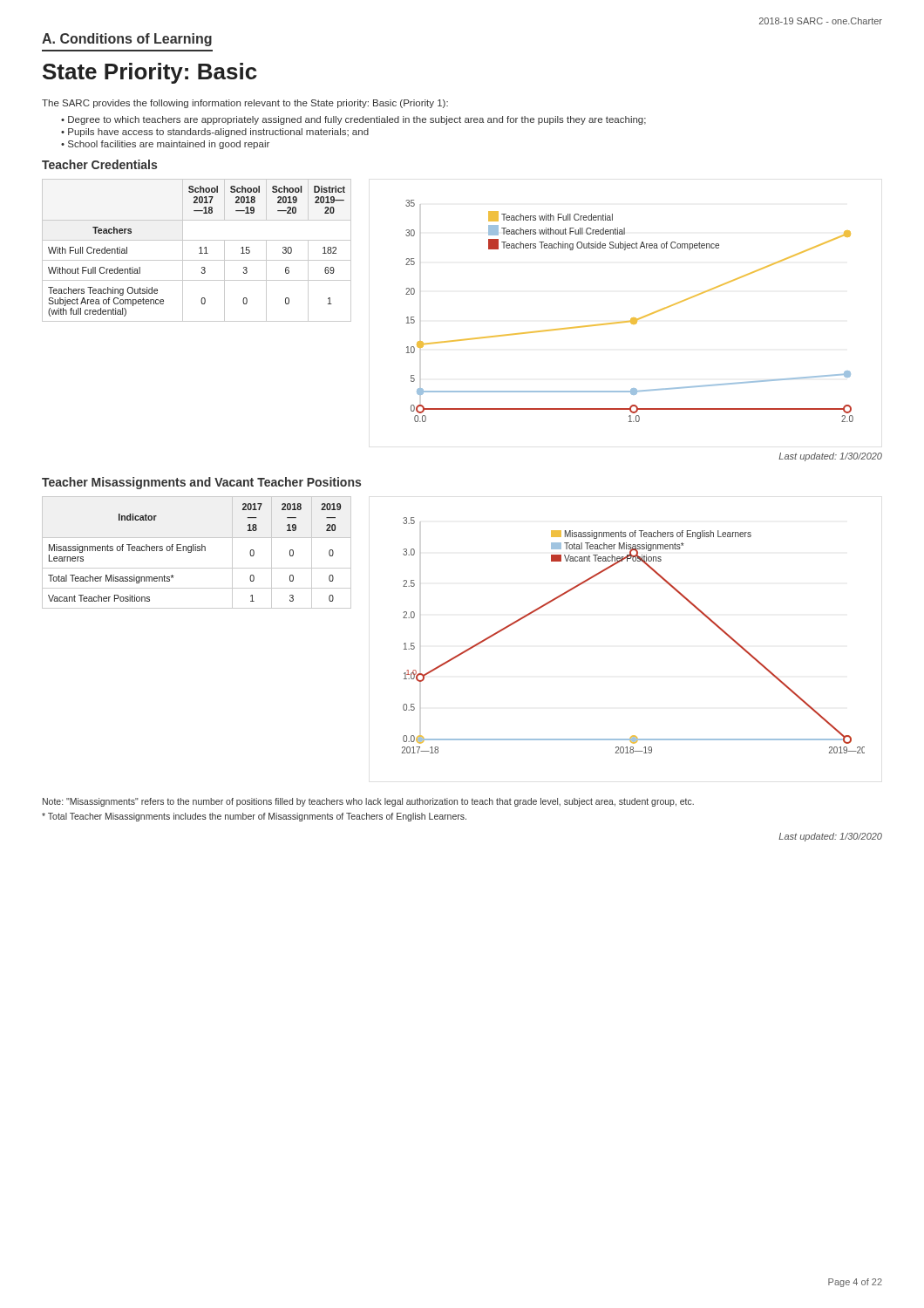Locate the text "A. Conditions of Learning"
924x1308 pixels.
point(127,41)
